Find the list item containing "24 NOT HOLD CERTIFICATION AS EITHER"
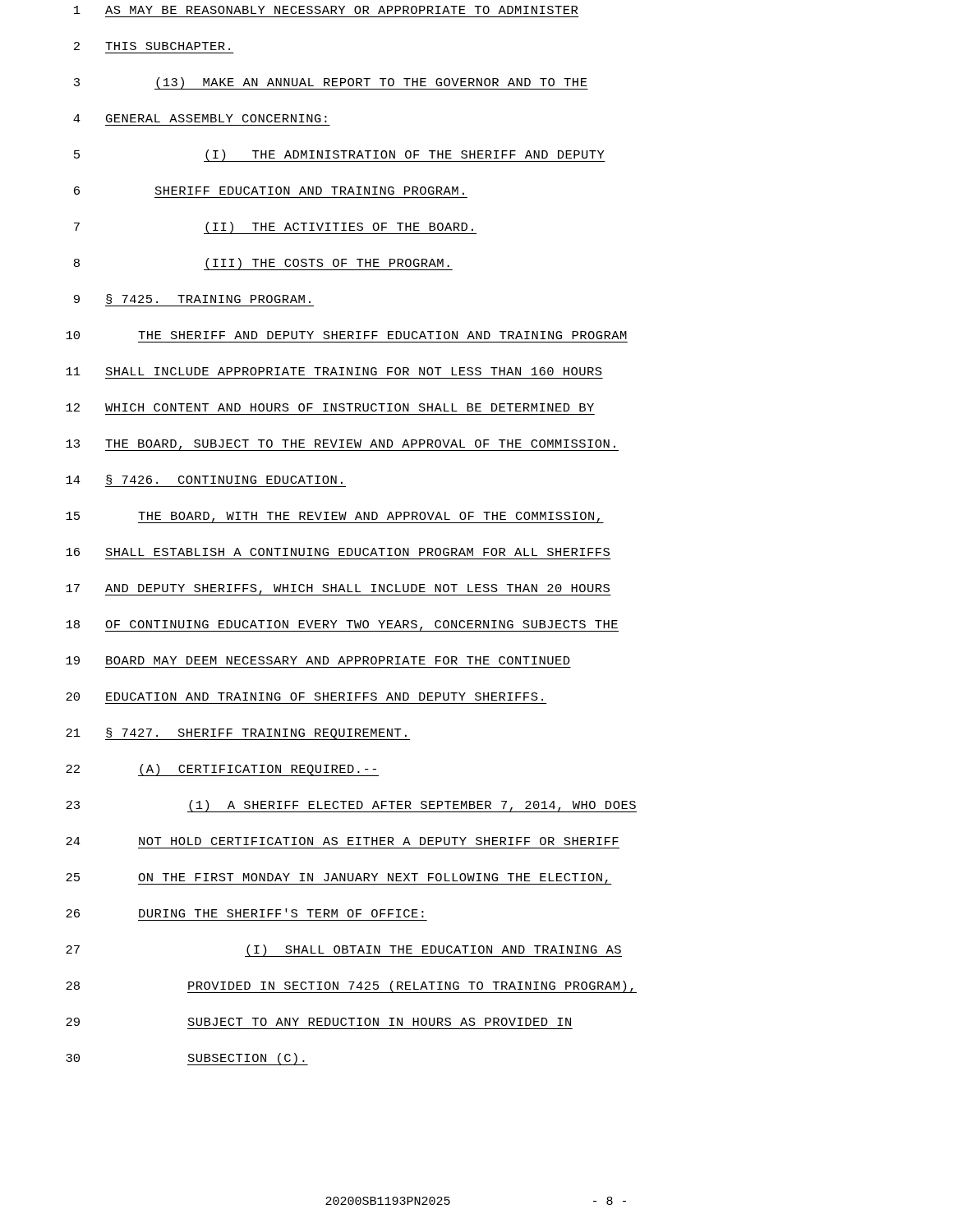This screenshot has width=953, height=1232. pyautogui.click(x=476, y=841)
